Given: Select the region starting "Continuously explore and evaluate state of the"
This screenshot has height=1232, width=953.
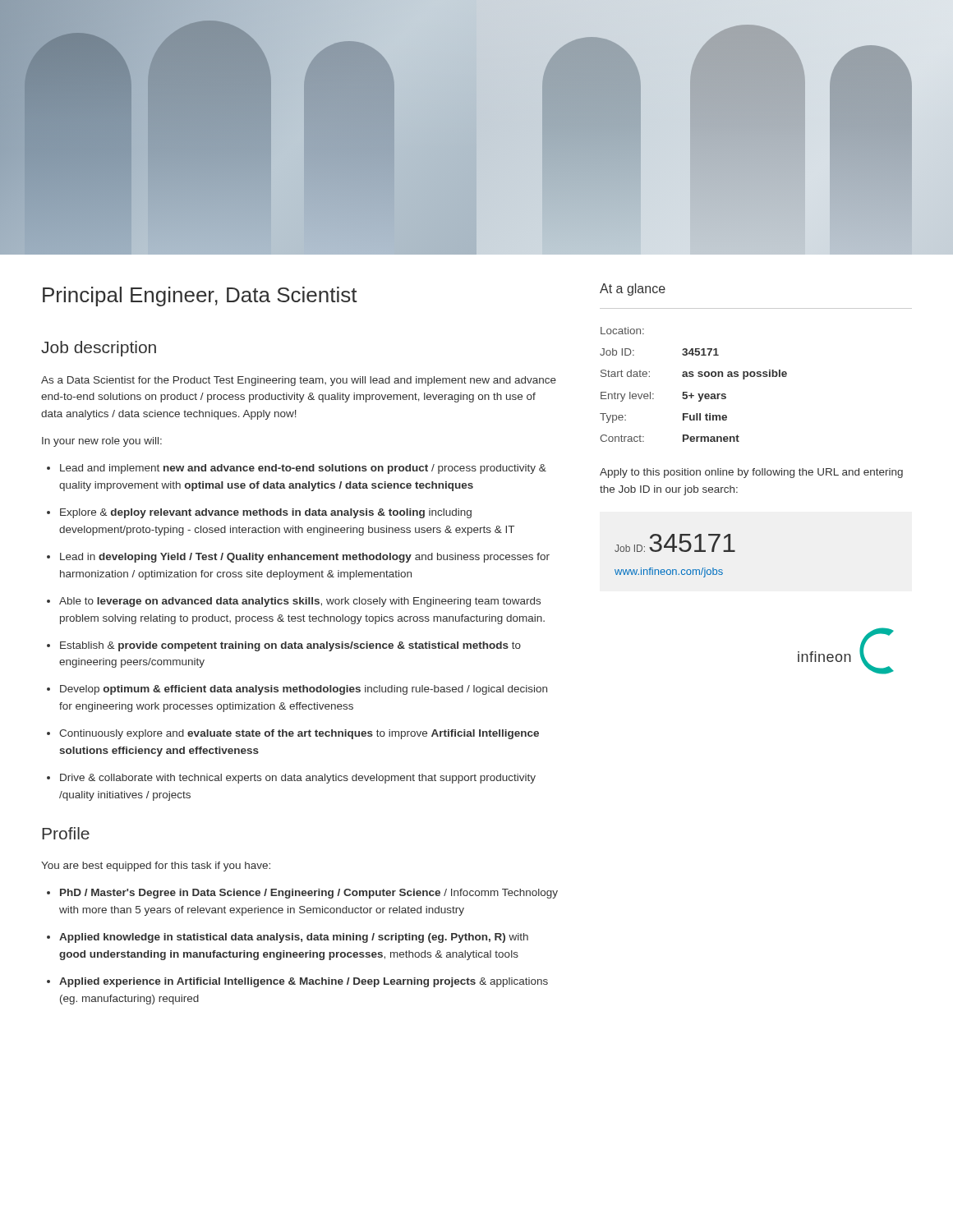Looking at the screenshot, I should coord(299,742).
